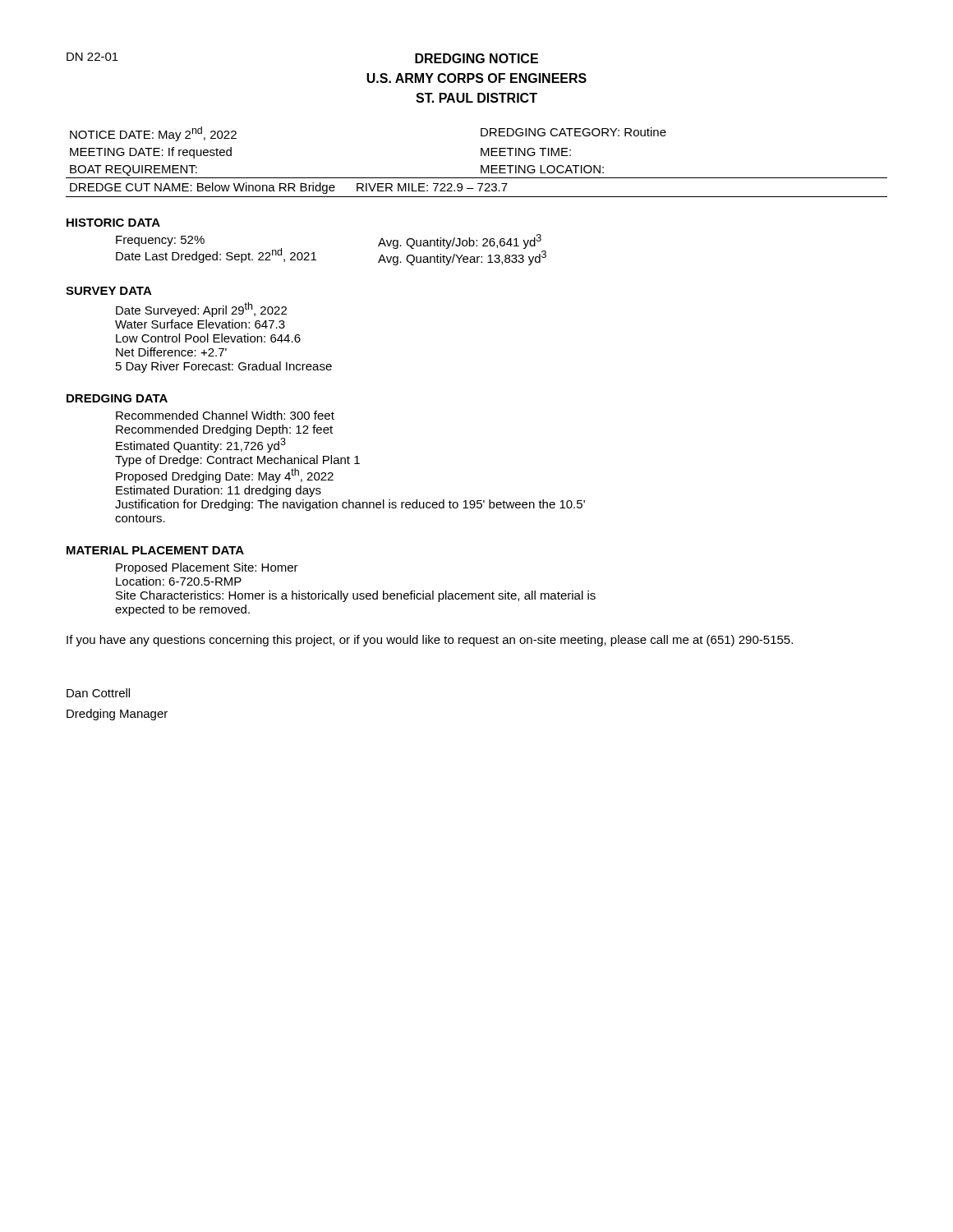The height and width of the screenshot is (1232, 953).
Task: Locate the text block containing "Proposed Placement Site: Homer Location: 6-720.5-RMP"
Action: click(x=355, y=588)
